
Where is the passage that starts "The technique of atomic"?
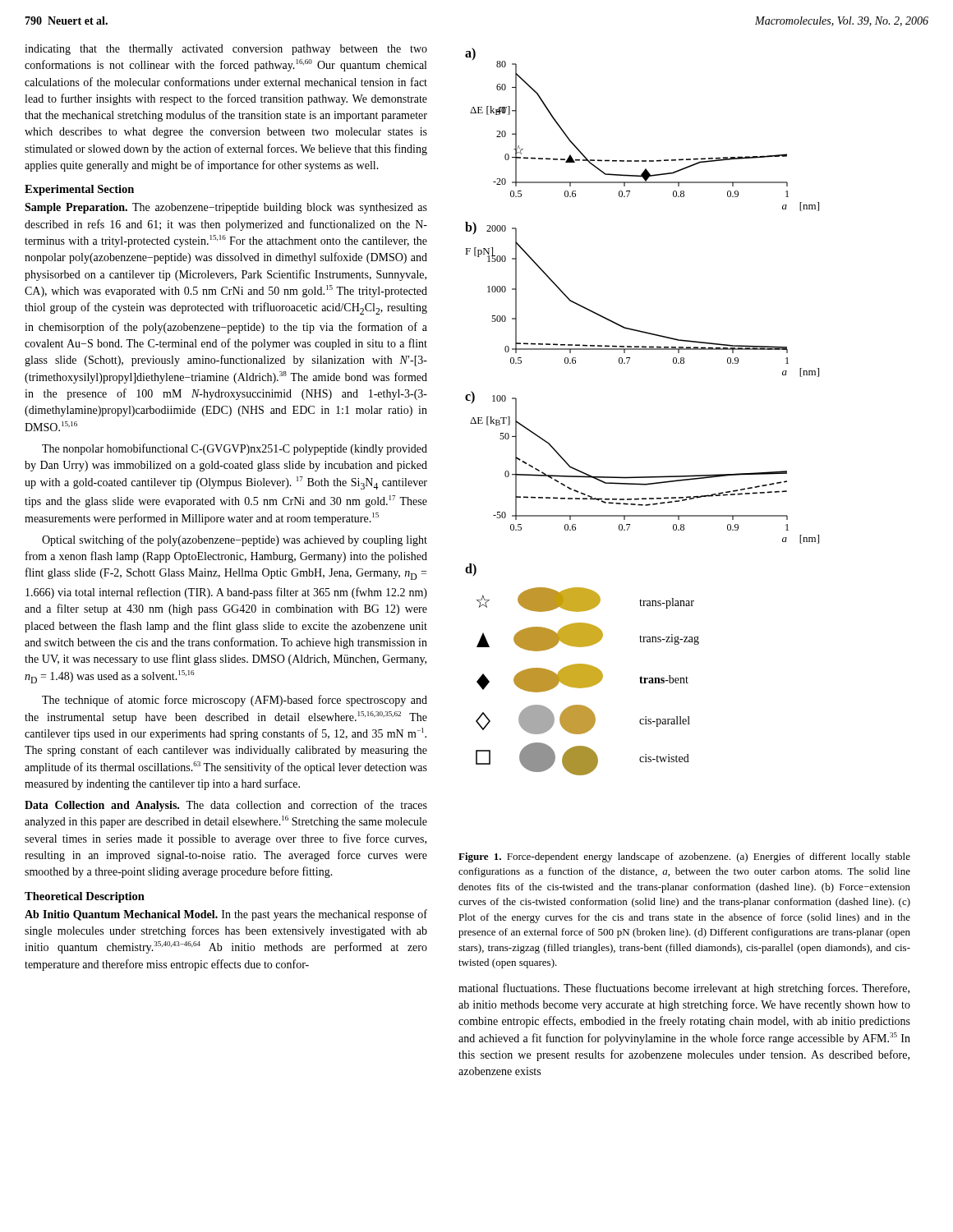point(226,743)
